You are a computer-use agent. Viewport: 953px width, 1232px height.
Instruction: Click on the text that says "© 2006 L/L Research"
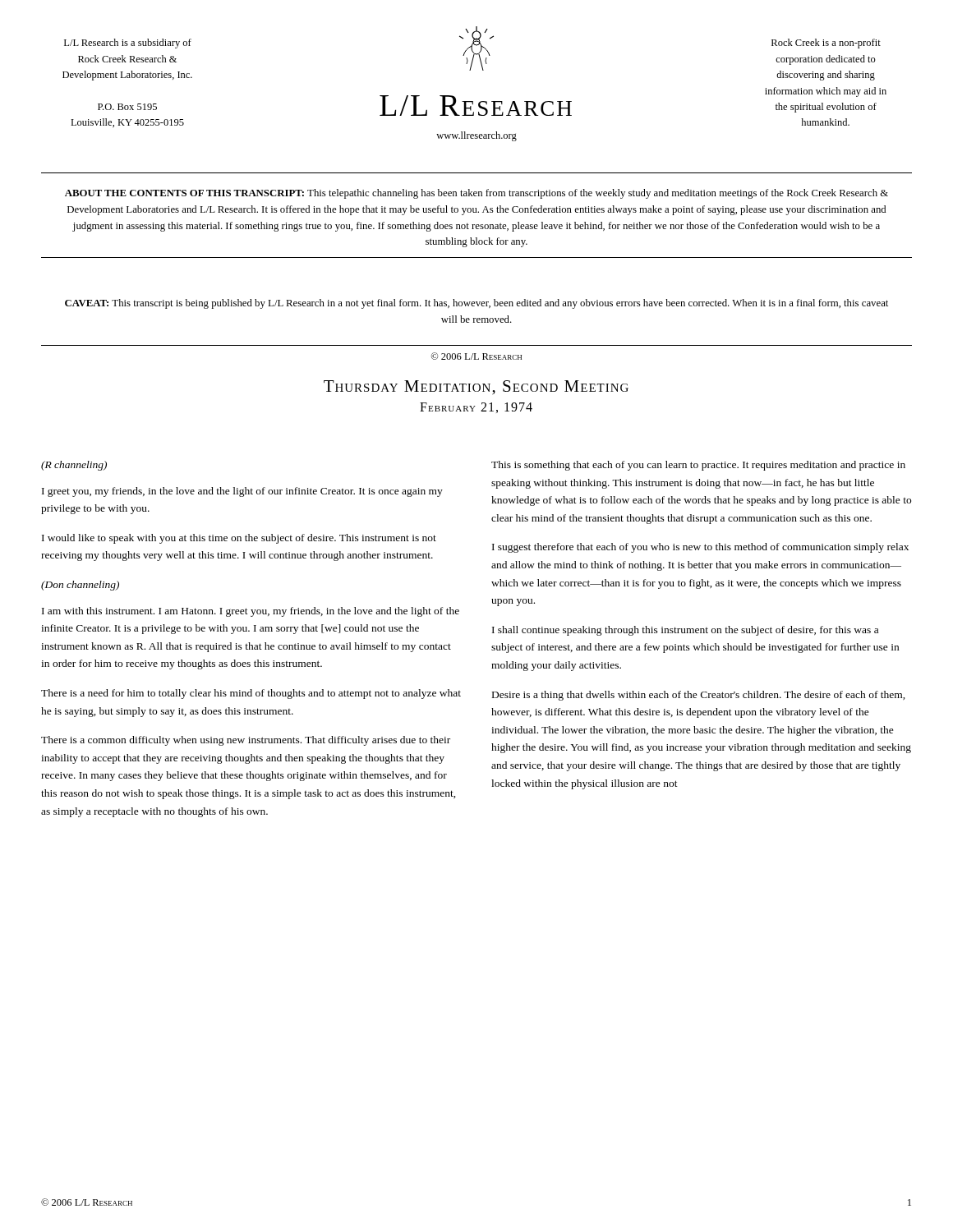tap(476, 356)
